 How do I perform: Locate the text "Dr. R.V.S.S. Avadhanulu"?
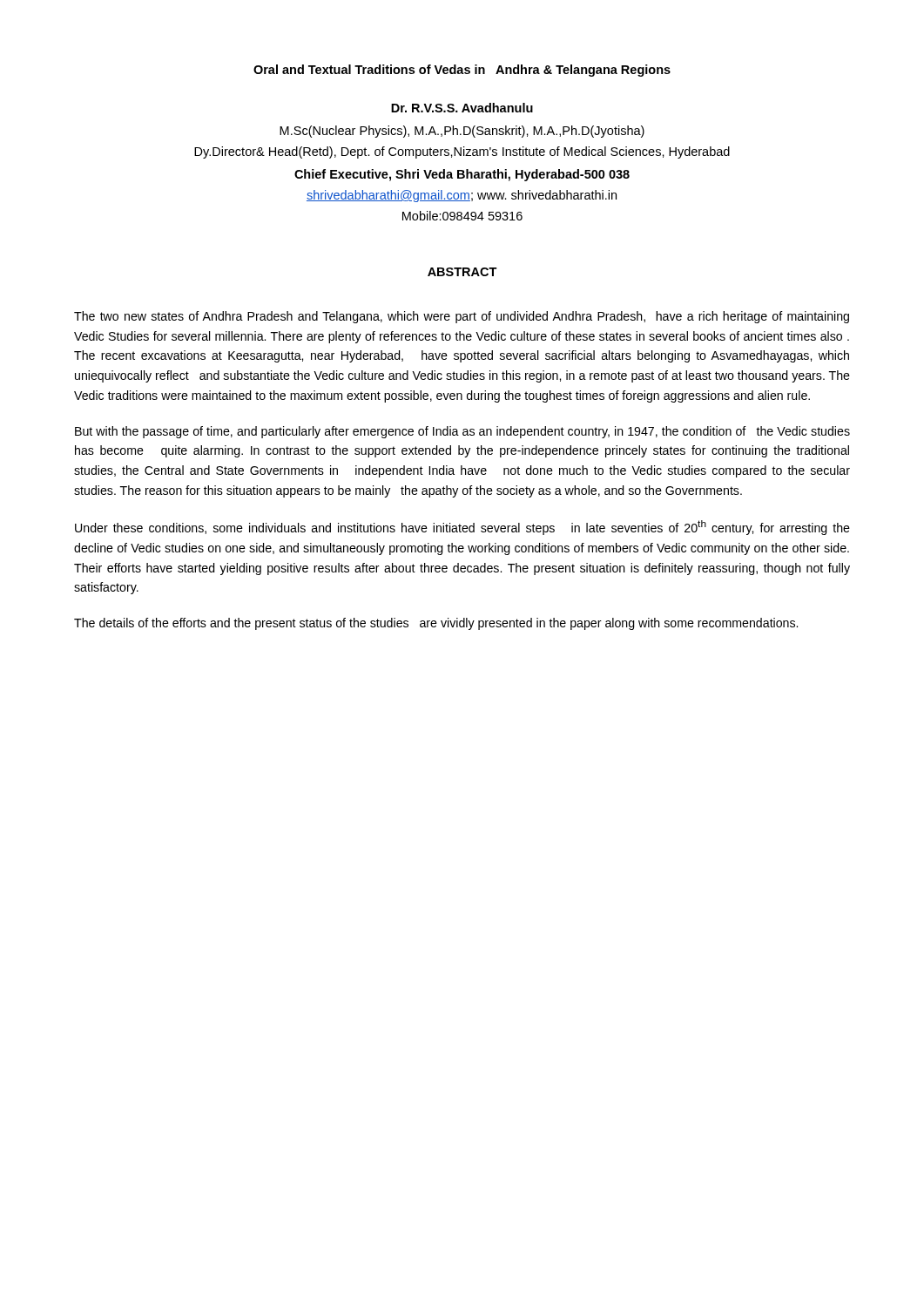click(462, 108)
